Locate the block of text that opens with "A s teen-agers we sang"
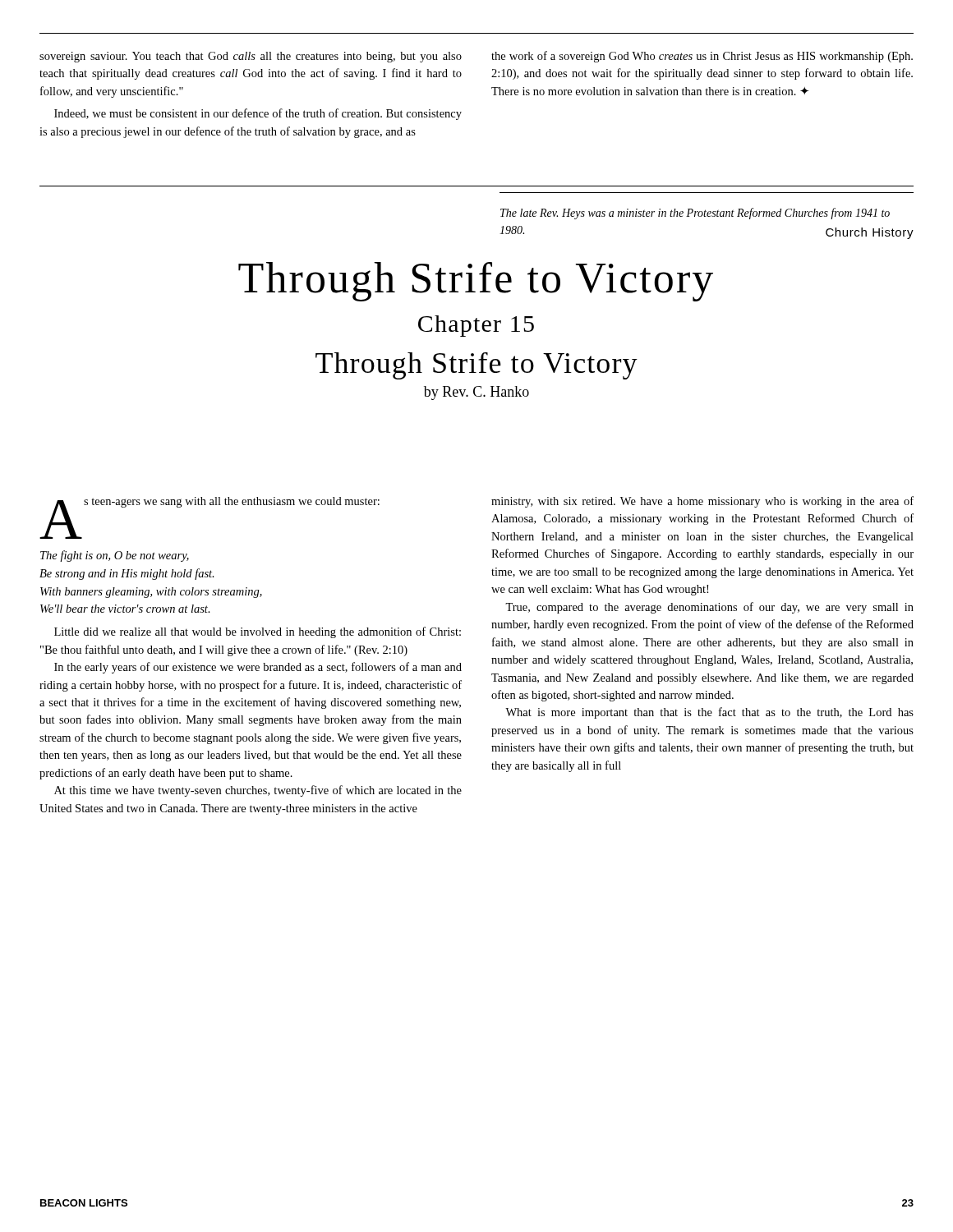Viewport: 953px width, 1232px height. pos(251,655)
